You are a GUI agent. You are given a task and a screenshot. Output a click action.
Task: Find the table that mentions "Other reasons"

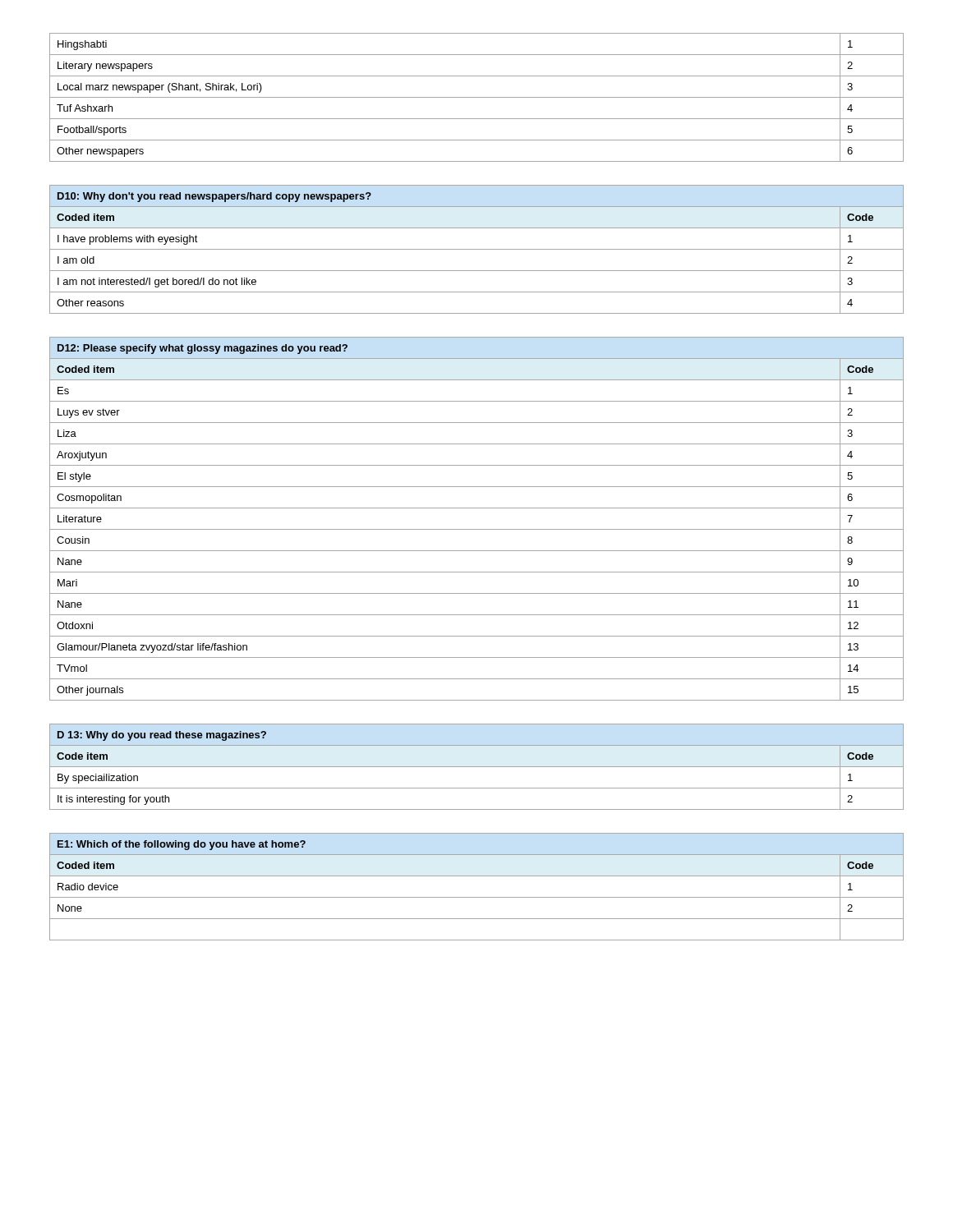pos(476,249)
